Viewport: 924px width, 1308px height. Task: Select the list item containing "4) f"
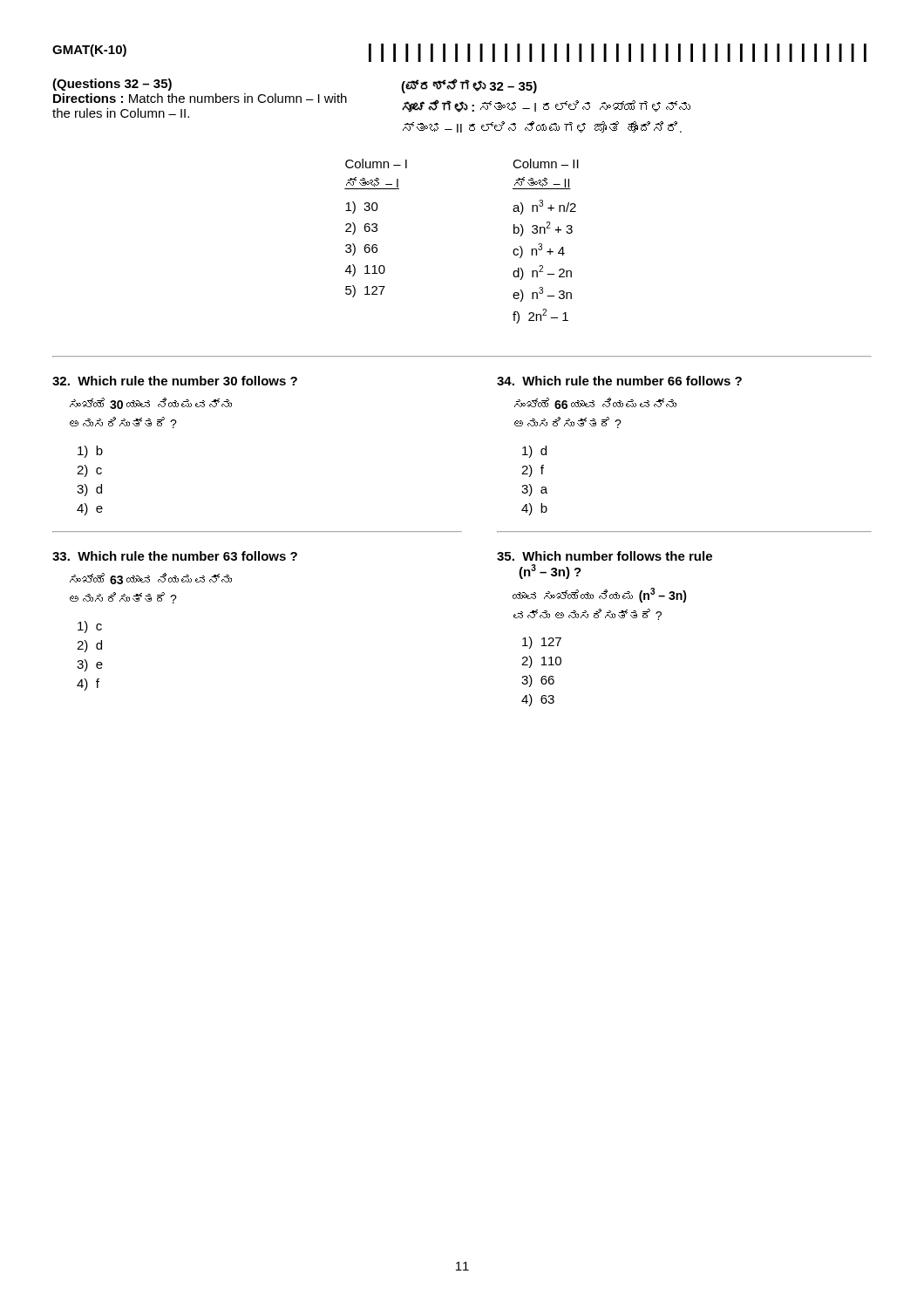[88, 683]
